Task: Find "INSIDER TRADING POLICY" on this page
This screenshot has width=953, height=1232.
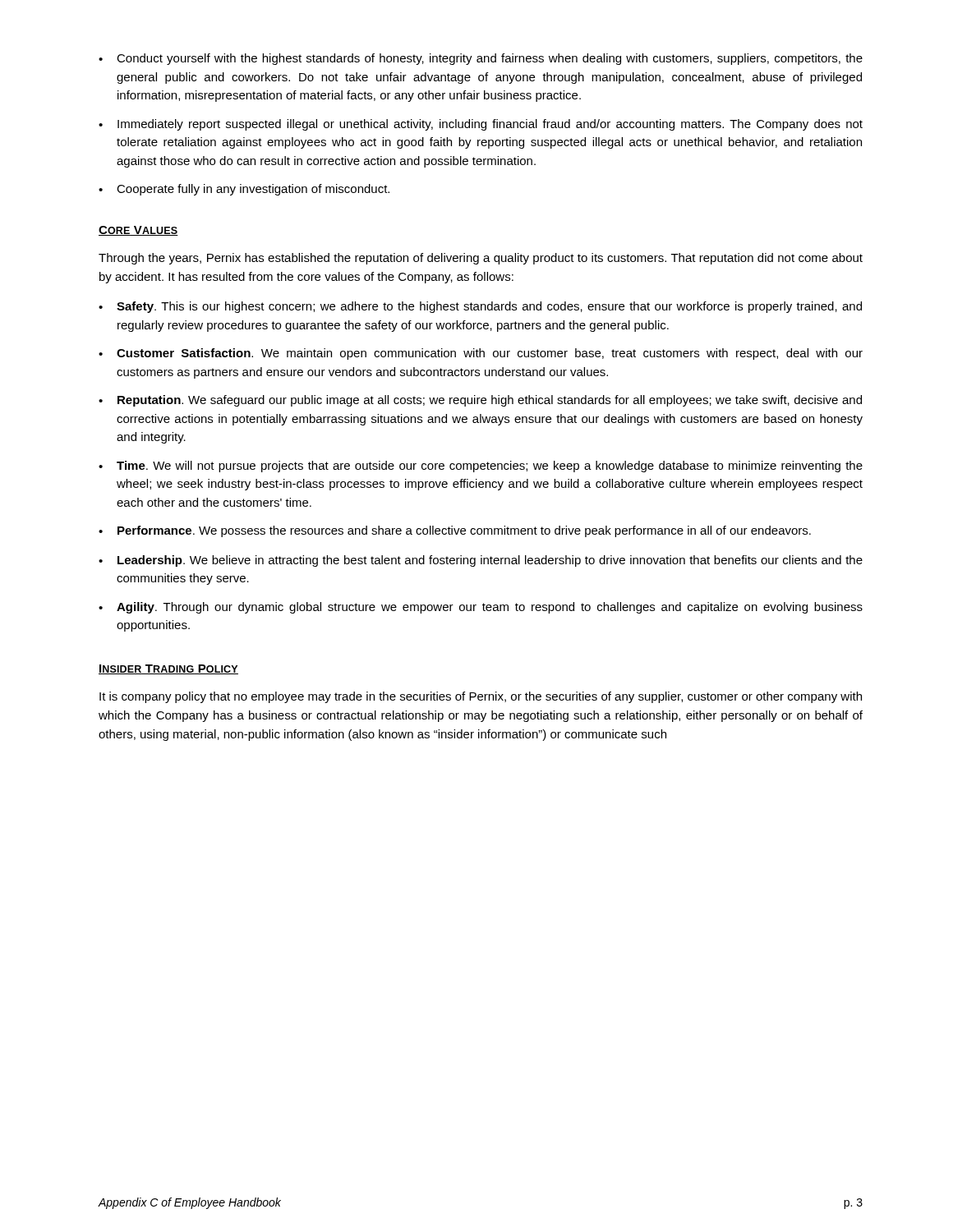Action: (x=168, y=668)
